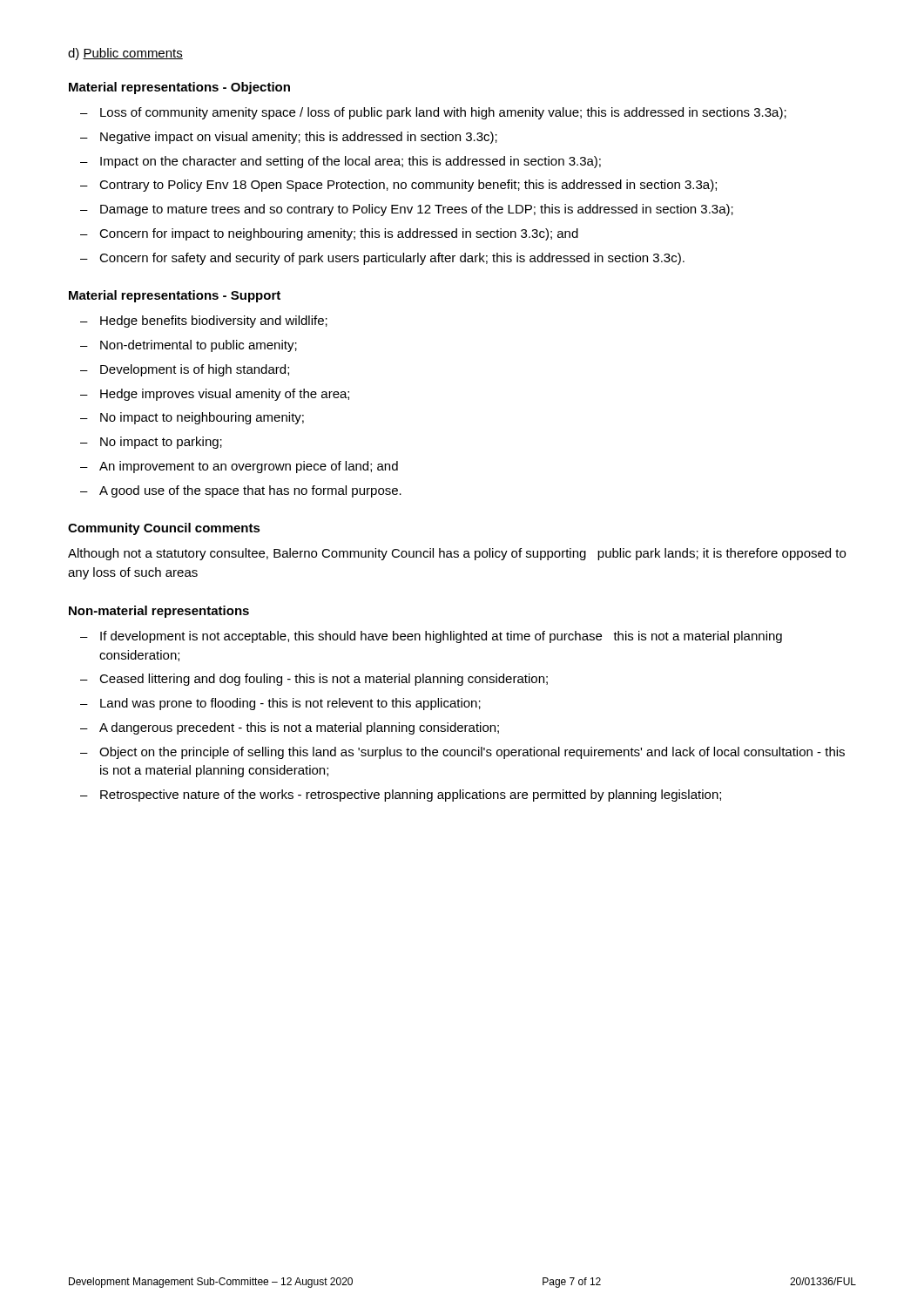The height and width of the screenshot is (1307, 924).
Task: Click on the list item with the text "Loss of community amenity space"
Action: point(443,112)
